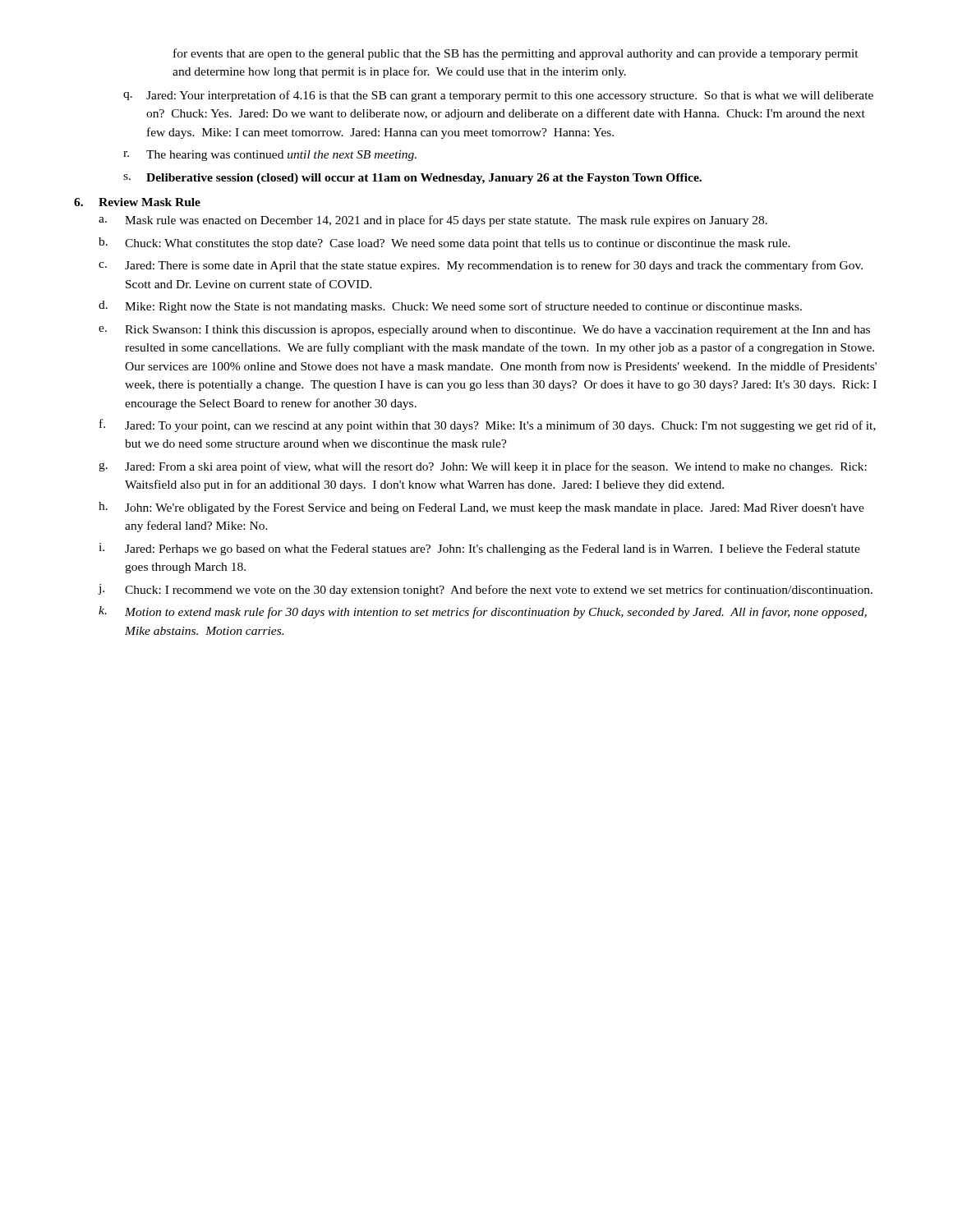Screen dimensions: 1232x953
Task: Navigate to the element starting "f. Jared: To your point, can"
Action: 489,435
